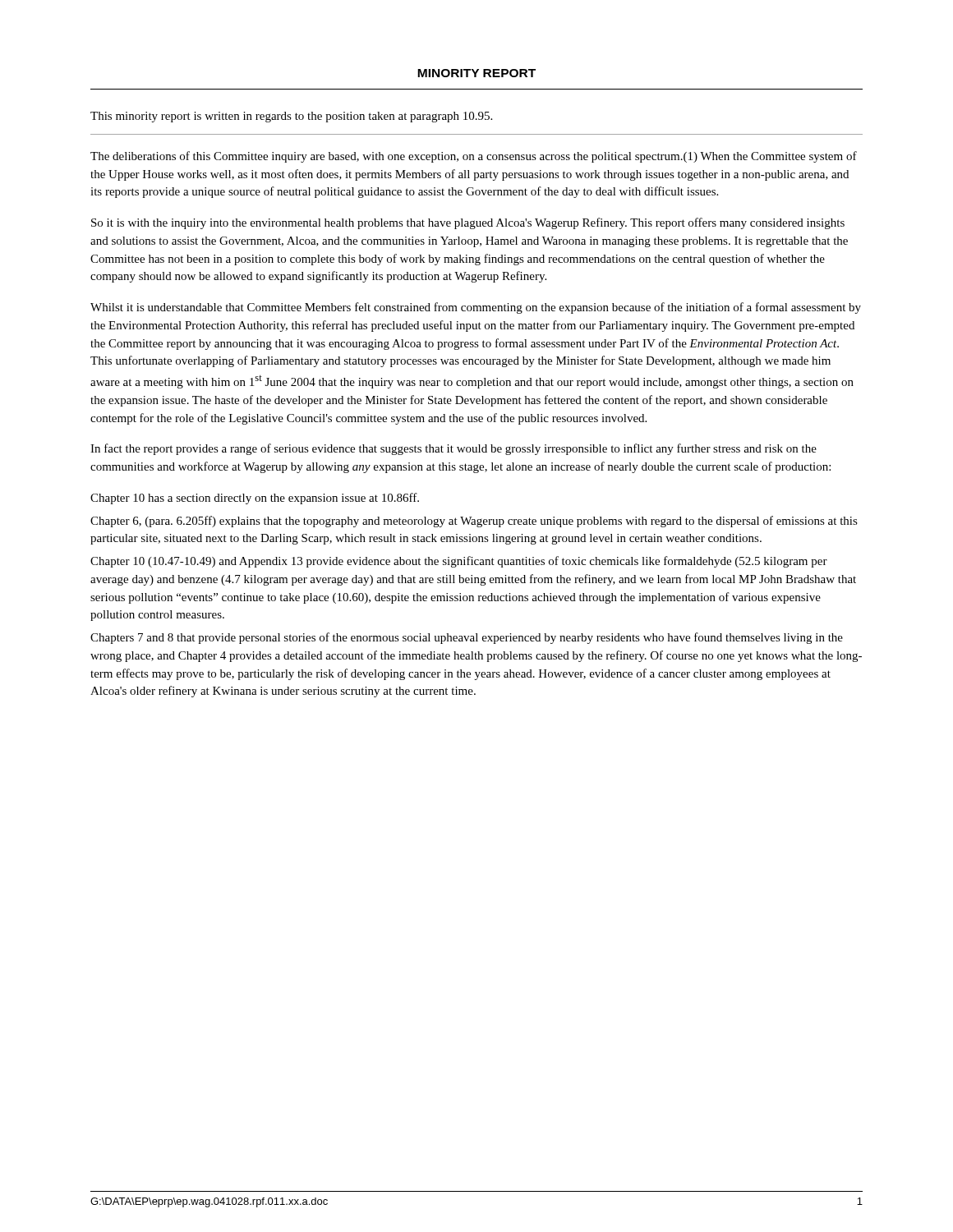
Task: Navigate to the element starting "MINORITY REPORT"
Action: [476, 73]
